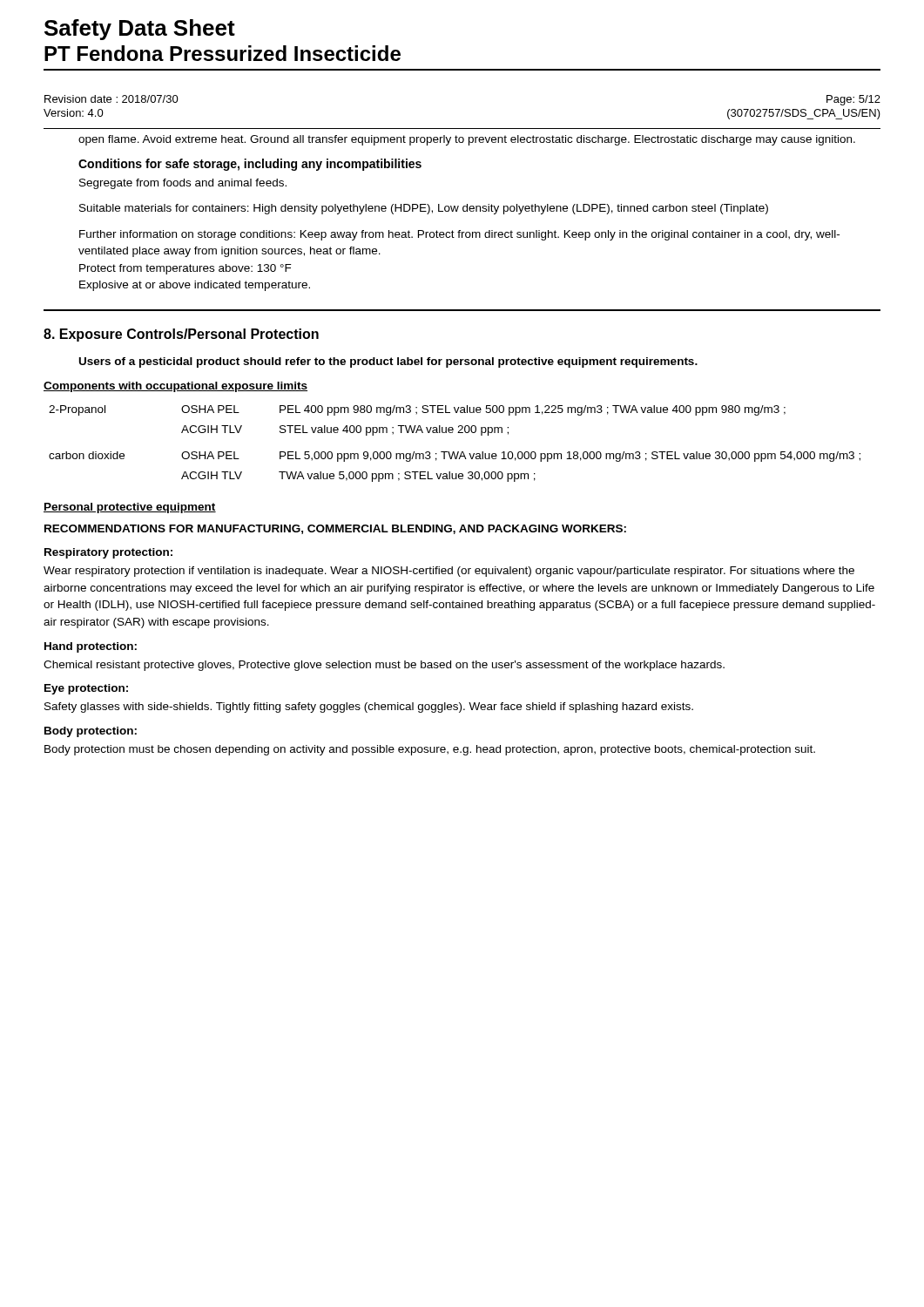The height and width of the screenshot is (1307, 924).
Task: Find the text starting "Safety Data Sheet PT Fendona Pressurized"
Action: (140, 30)
